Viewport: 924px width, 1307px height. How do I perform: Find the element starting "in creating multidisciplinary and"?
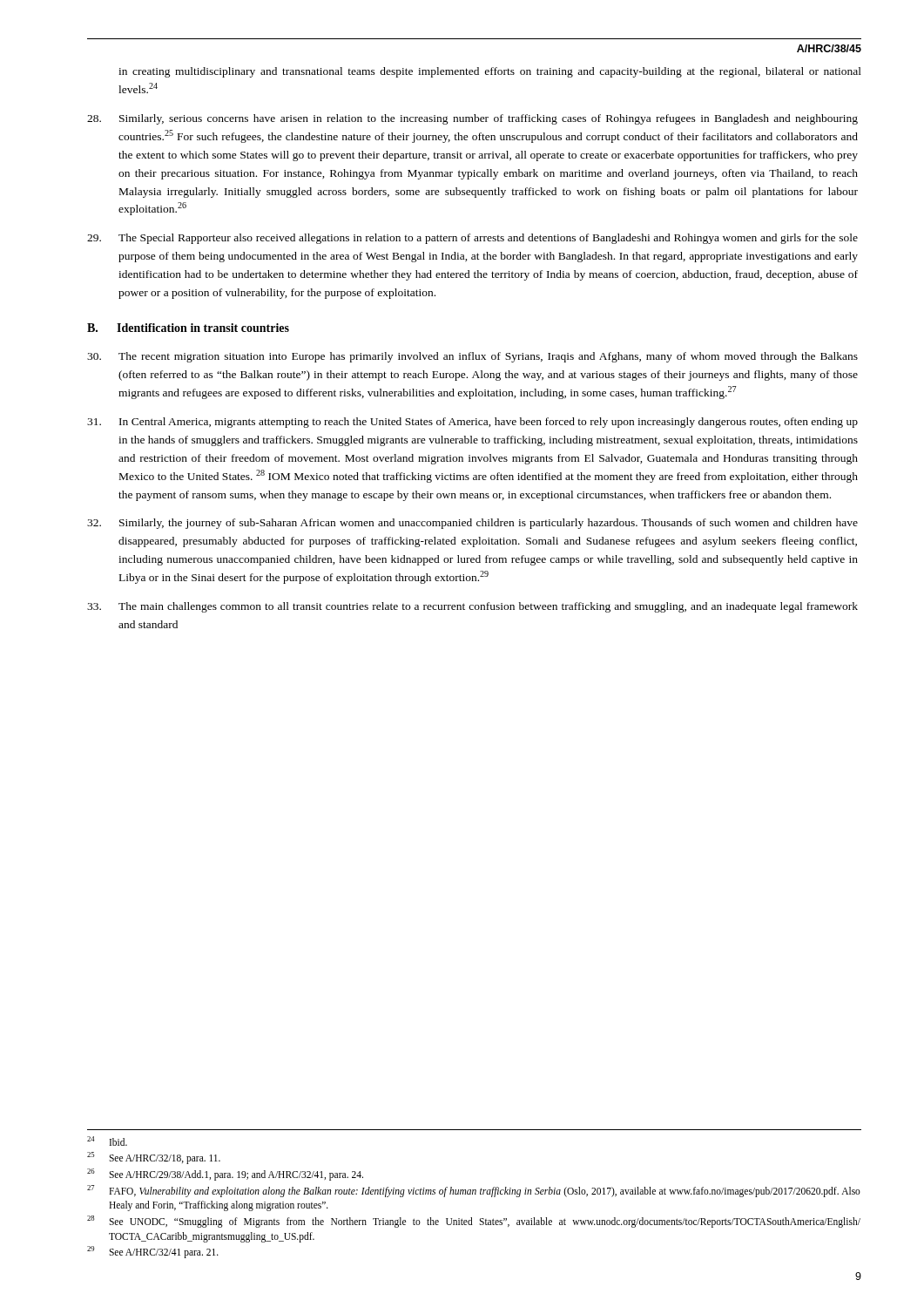(x=490, y=80)
